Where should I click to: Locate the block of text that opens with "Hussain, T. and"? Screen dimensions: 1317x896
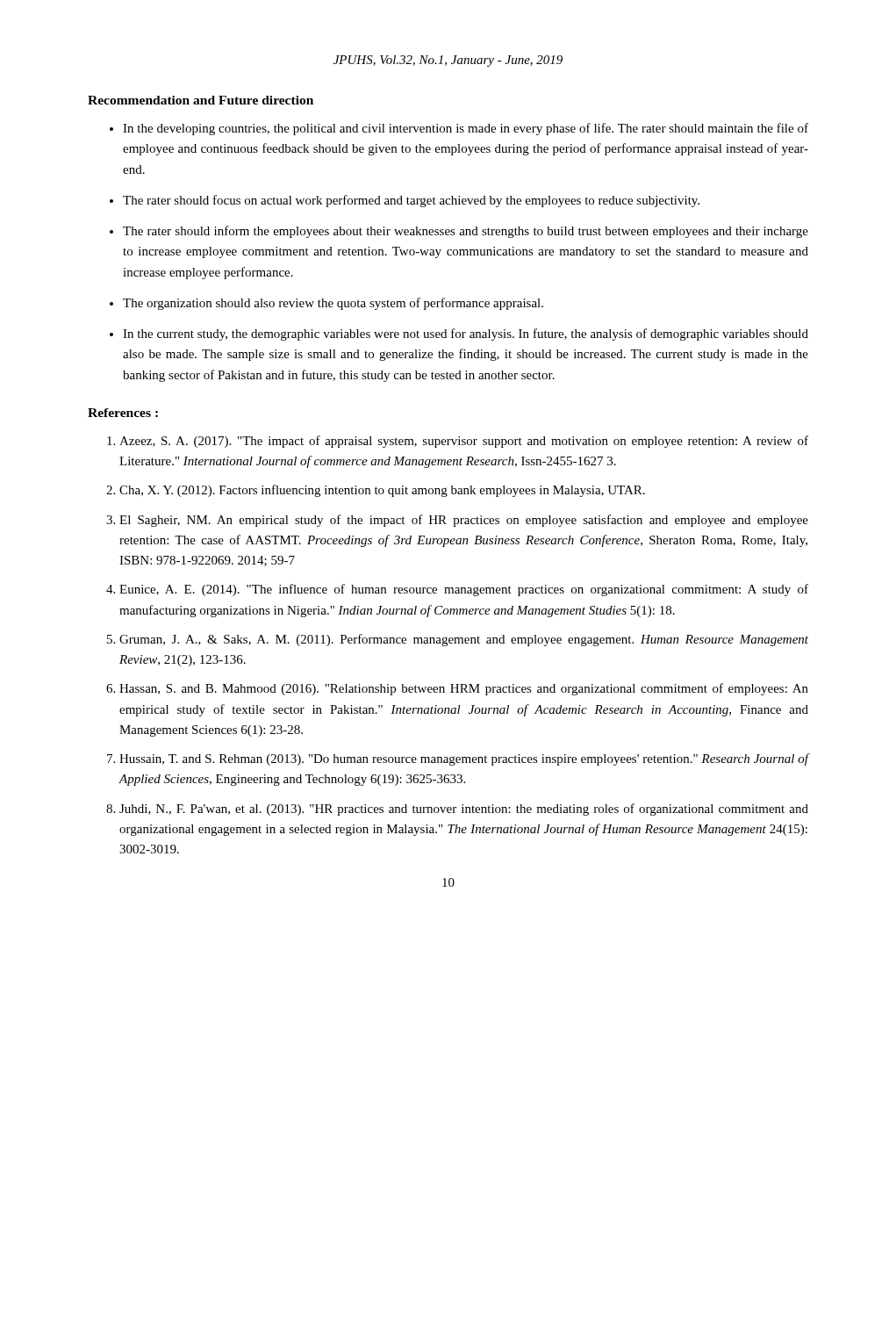464,769
